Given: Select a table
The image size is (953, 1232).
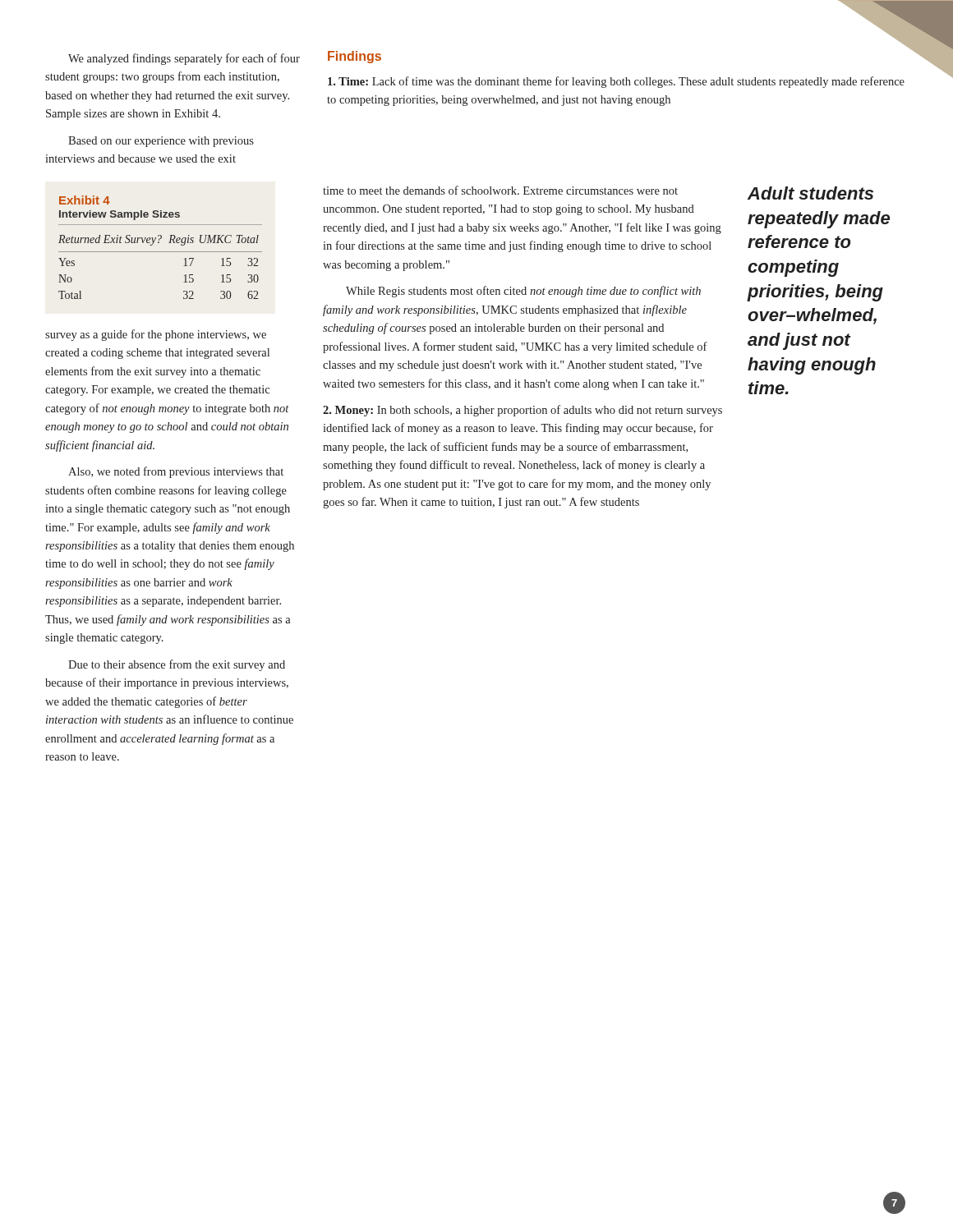Looking at the screenshot, I should tap(160, 247).
